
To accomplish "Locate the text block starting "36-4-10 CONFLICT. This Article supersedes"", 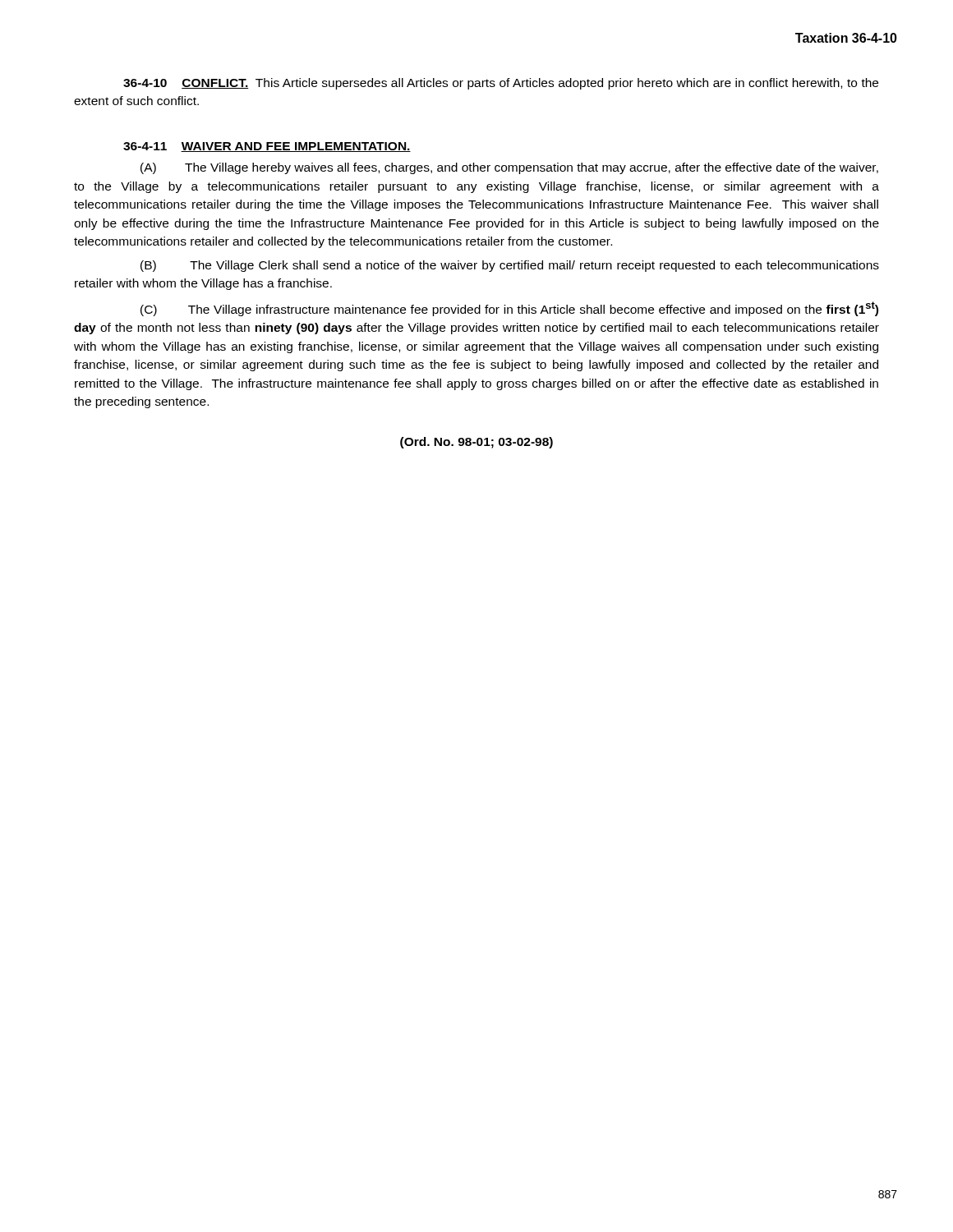I will click(476, 92).
